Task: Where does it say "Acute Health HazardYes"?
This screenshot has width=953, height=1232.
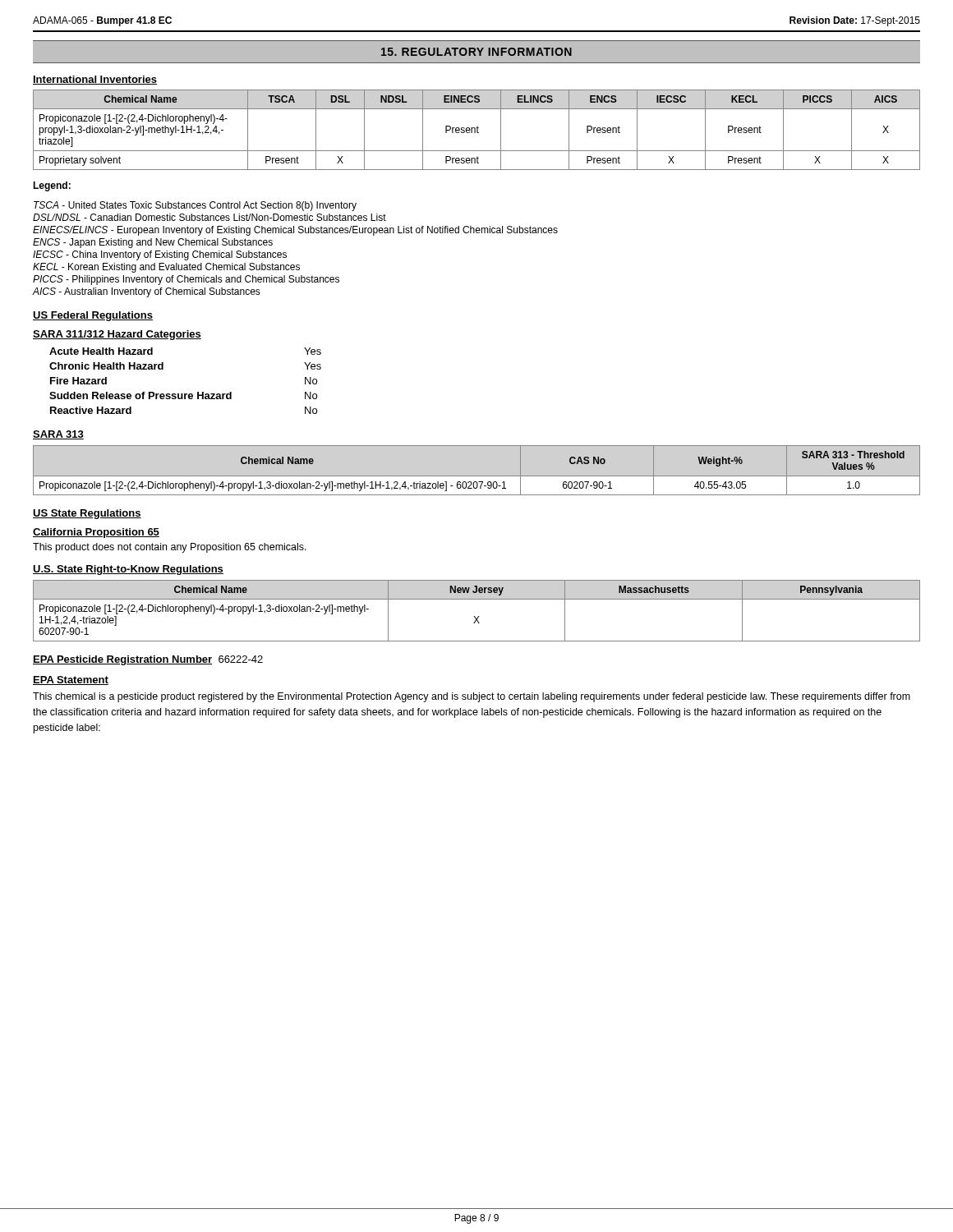Action: [x=92, y=350]
